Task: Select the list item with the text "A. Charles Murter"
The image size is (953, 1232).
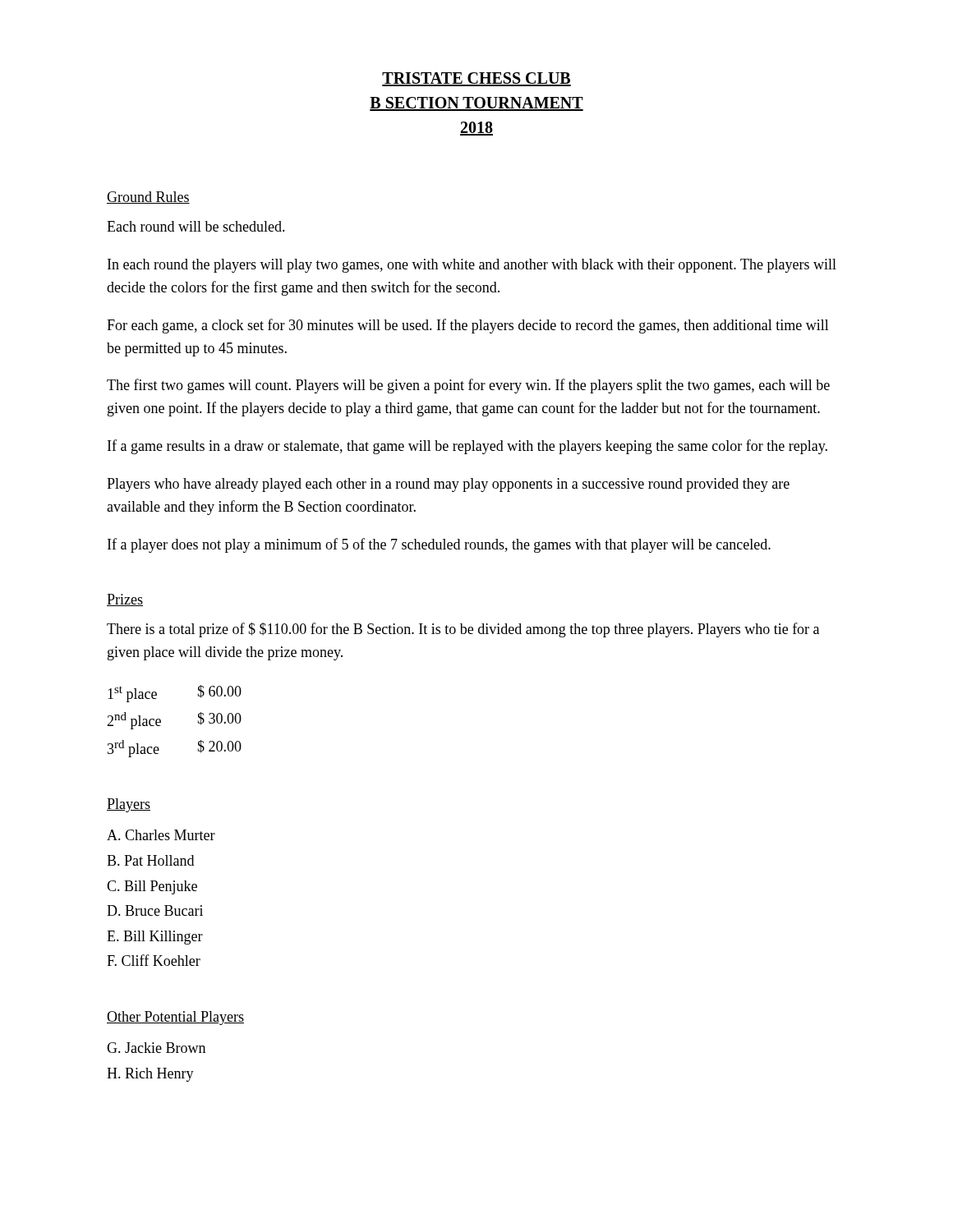Action: coord(161,836)
